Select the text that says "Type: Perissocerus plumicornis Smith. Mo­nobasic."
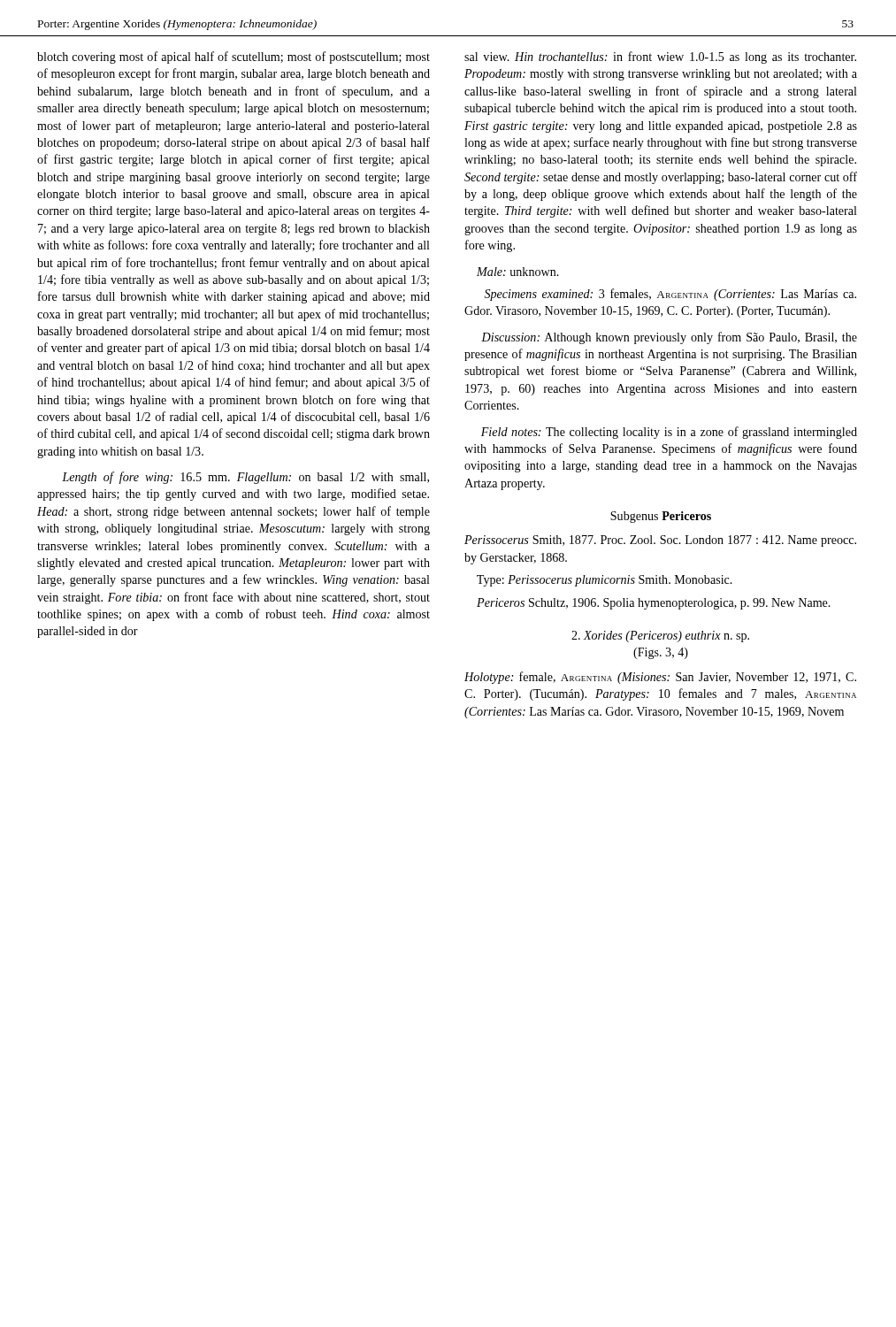The height and width of the screenshot is (1327, 896). 599,580
